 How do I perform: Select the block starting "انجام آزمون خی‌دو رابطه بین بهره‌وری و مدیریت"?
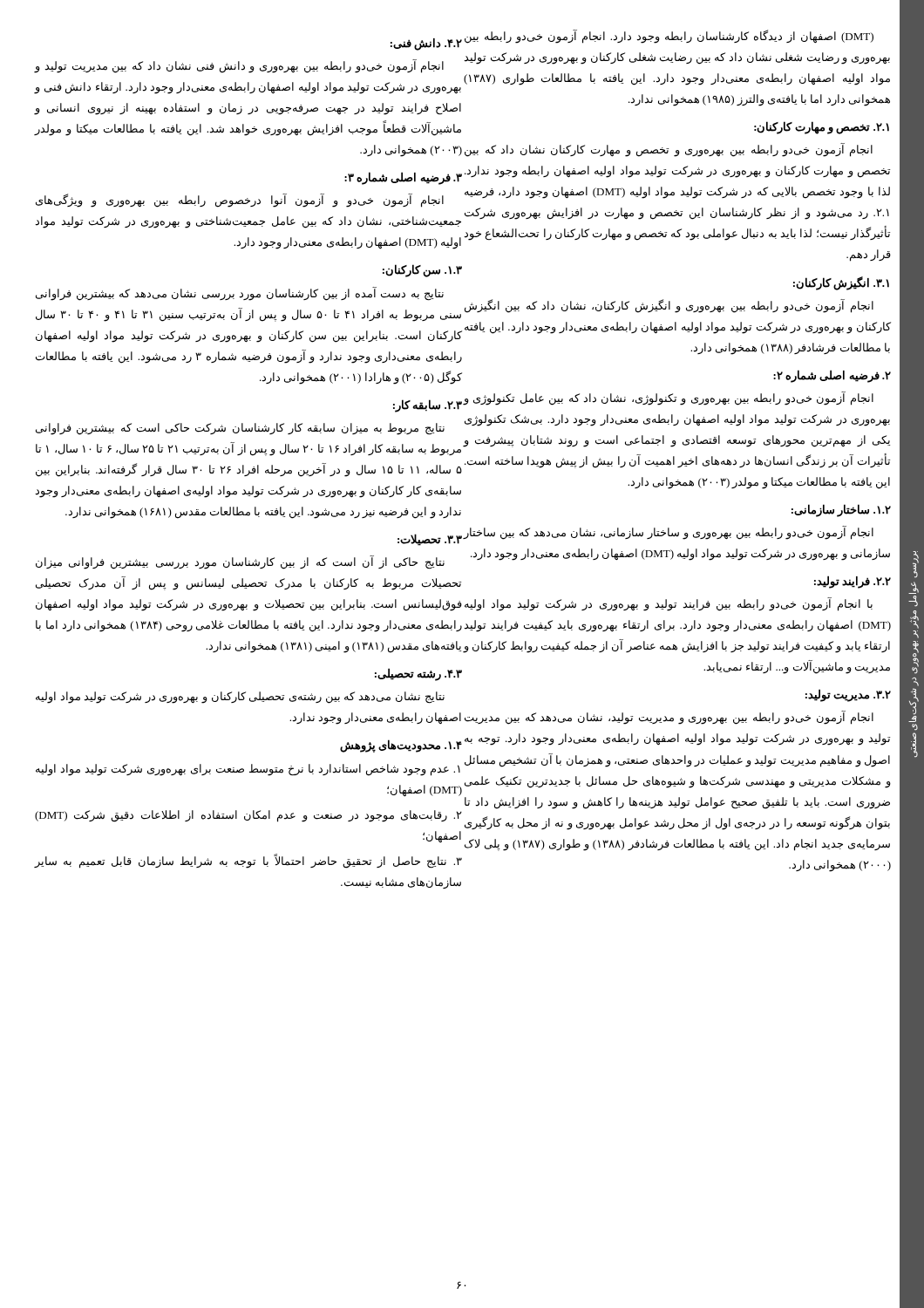(677, 791)
